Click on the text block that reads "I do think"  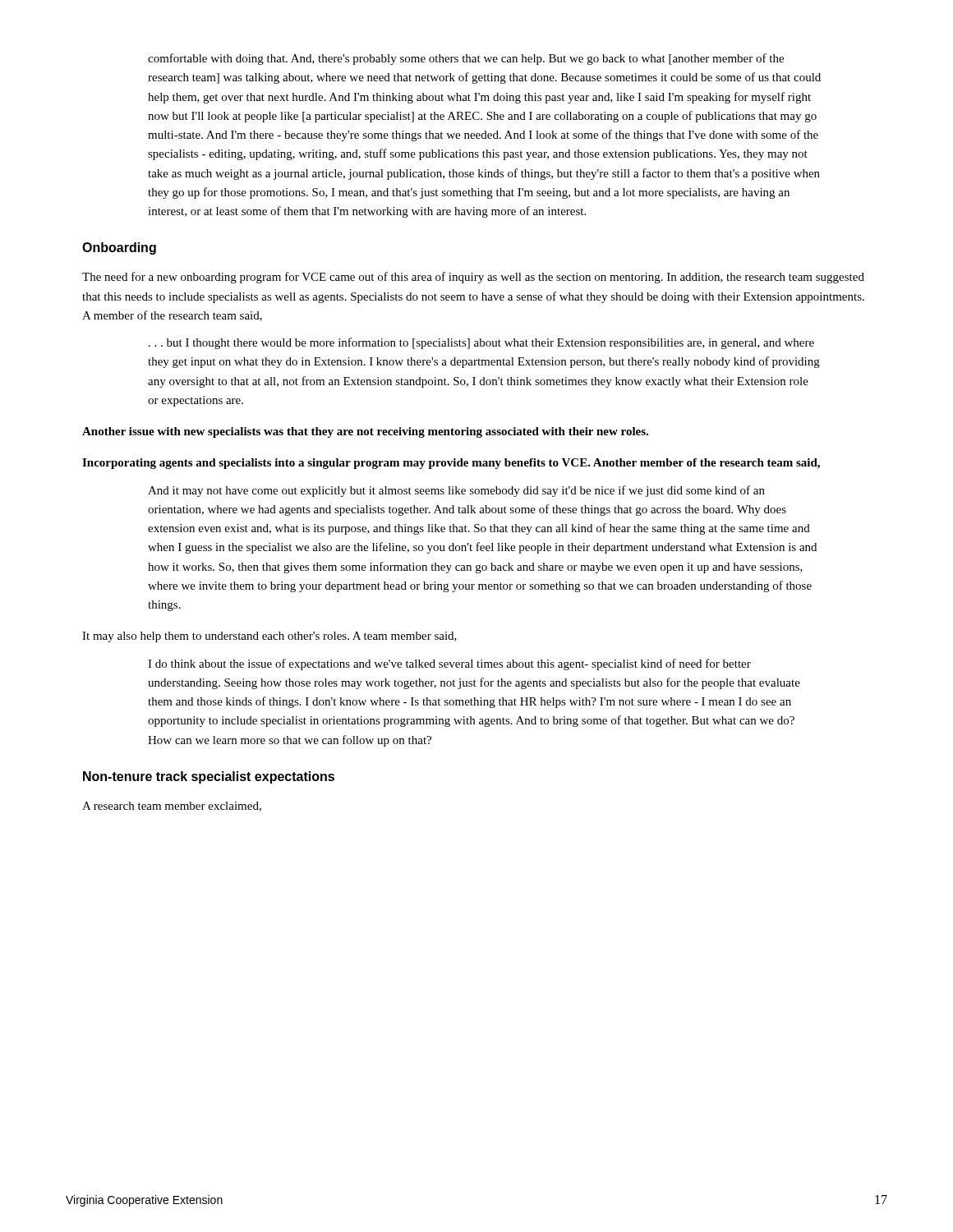click(485, 702)
